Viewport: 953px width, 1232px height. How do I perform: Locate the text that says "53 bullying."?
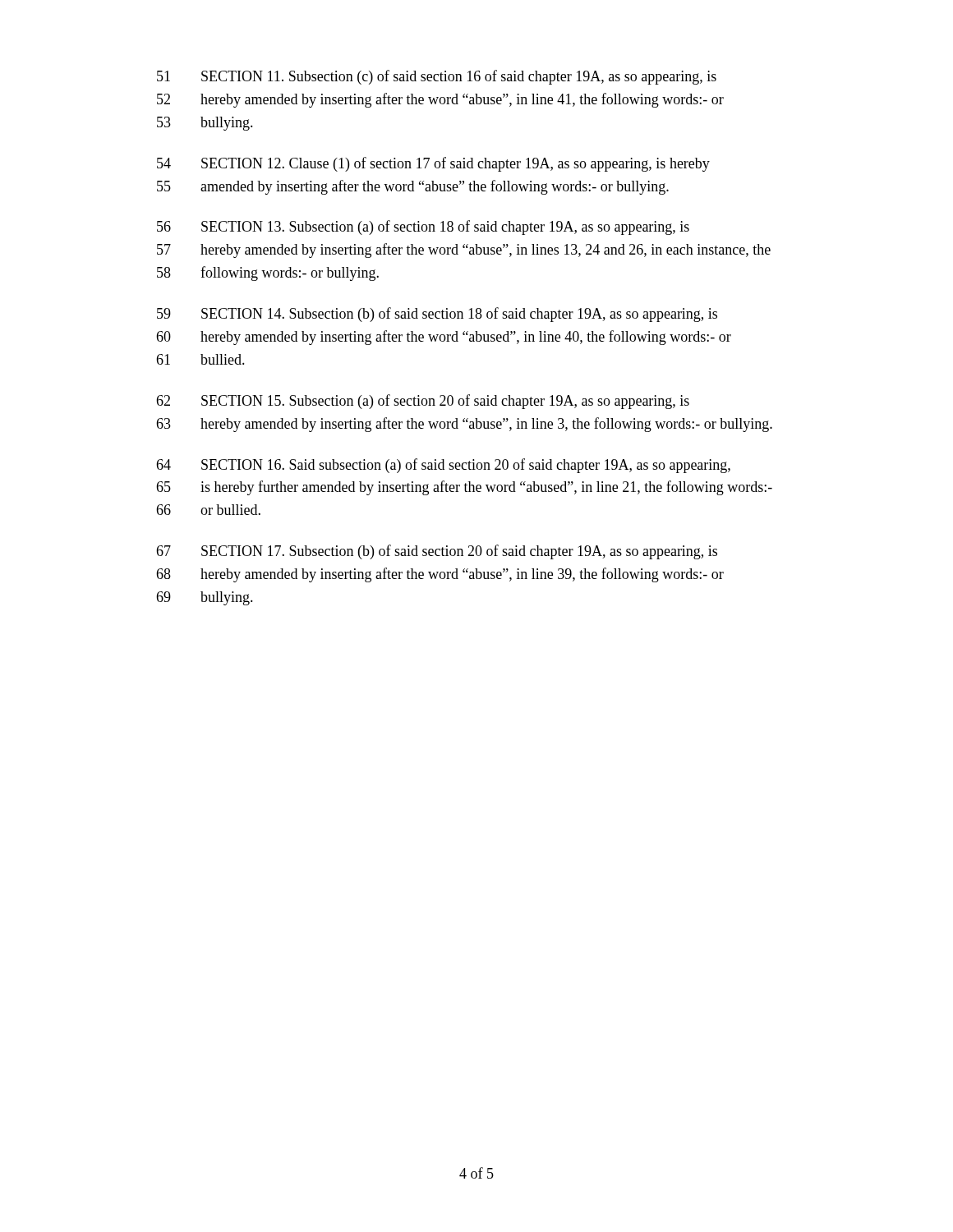pos(205,124)
